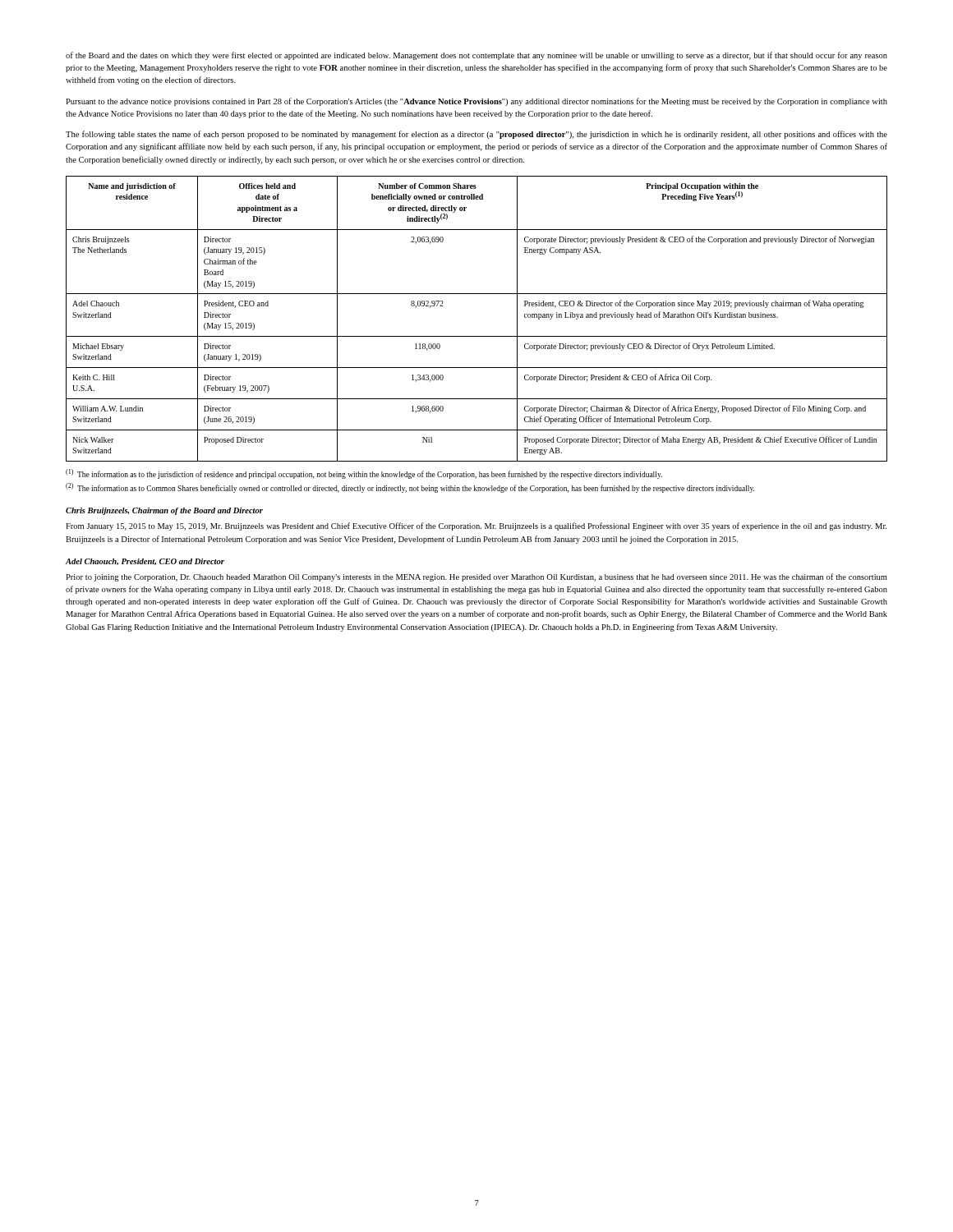Select the text block that reads "of the Board and the dates"
953x1232 pixels.
pos(476,68)
